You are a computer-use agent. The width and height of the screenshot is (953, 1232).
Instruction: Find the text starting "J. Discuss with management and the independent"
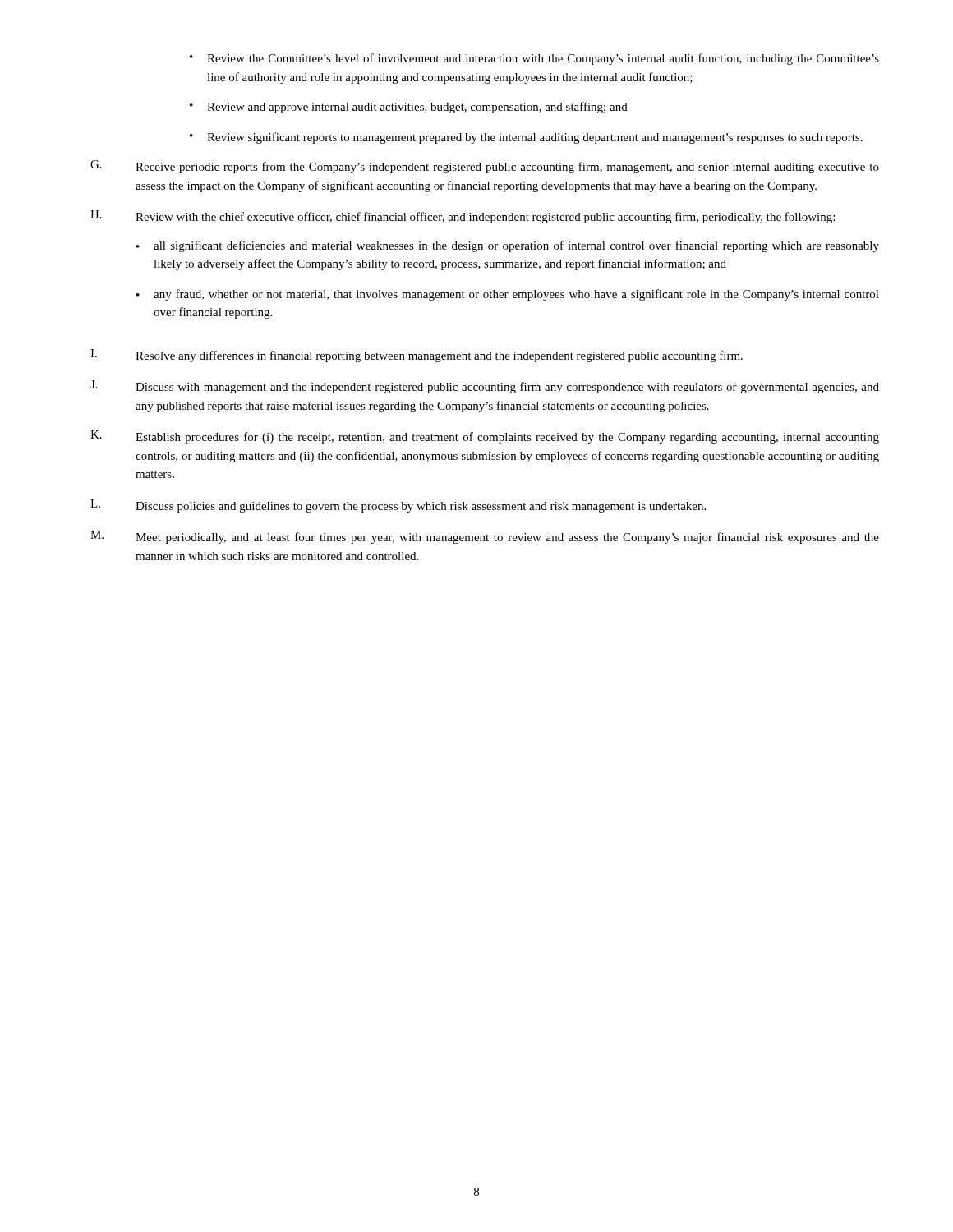(x=485, y=396)
